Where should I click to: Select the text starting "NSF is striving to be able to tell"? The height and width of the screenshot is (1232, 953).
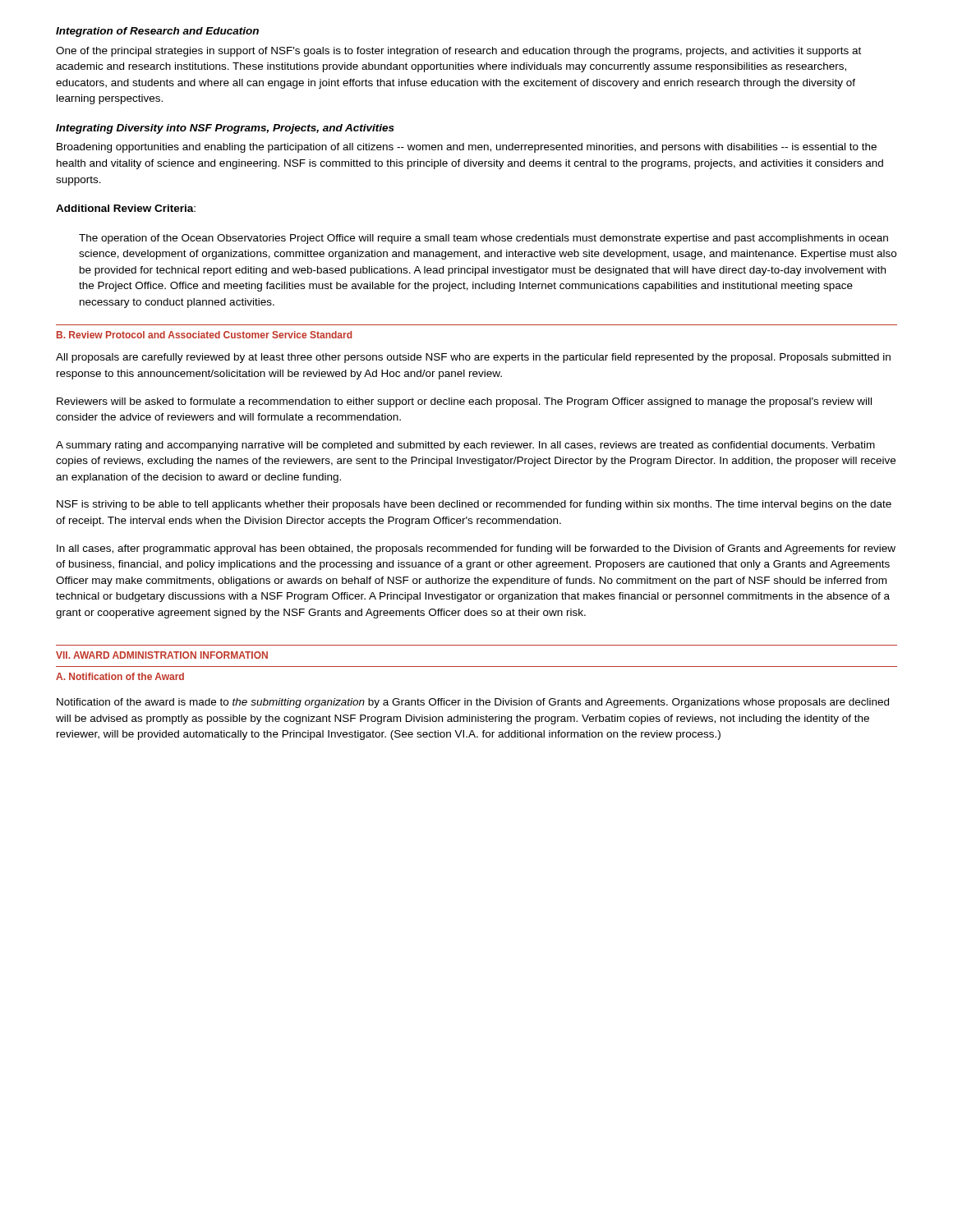tap(476, 512)
